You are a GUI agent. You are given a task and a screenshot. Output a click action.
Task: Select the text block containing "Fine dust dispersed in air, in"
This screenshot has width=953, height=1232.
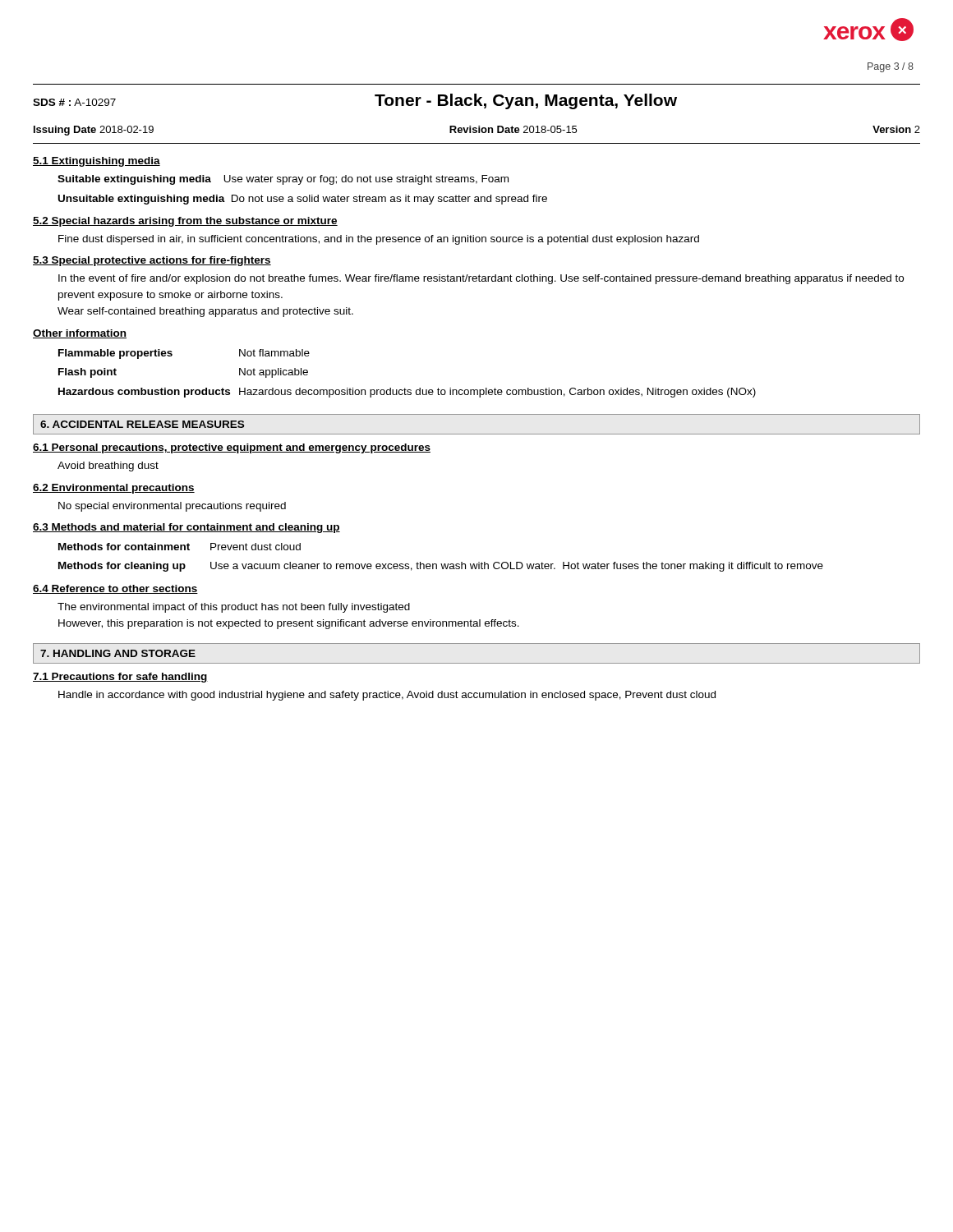(x=379, y=238)
